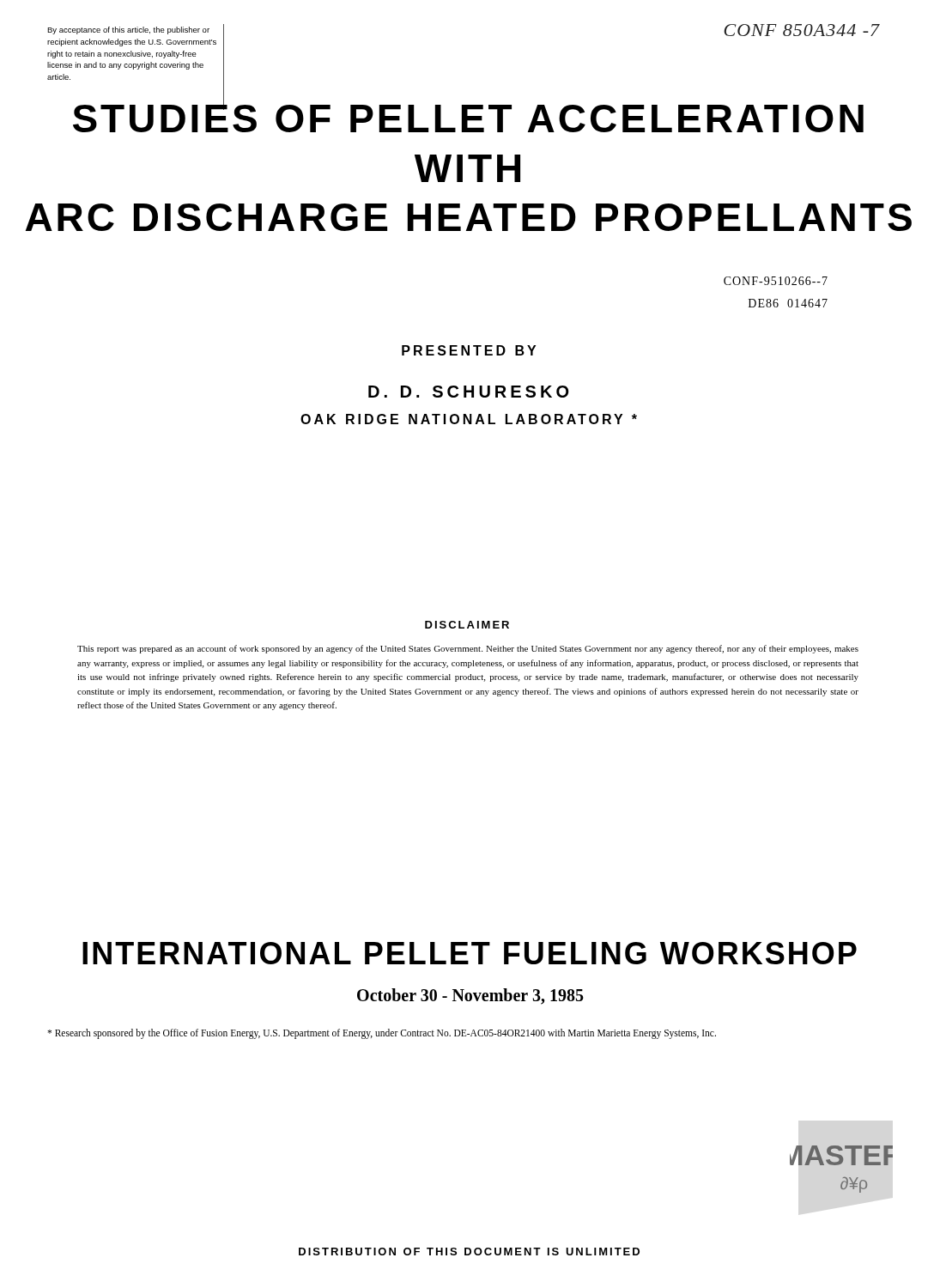The height and width of the screenshot is (1288, 940).
Task: Navigate to the text starting "Research sponsored by the Office"
Action: click(382, 1033)
